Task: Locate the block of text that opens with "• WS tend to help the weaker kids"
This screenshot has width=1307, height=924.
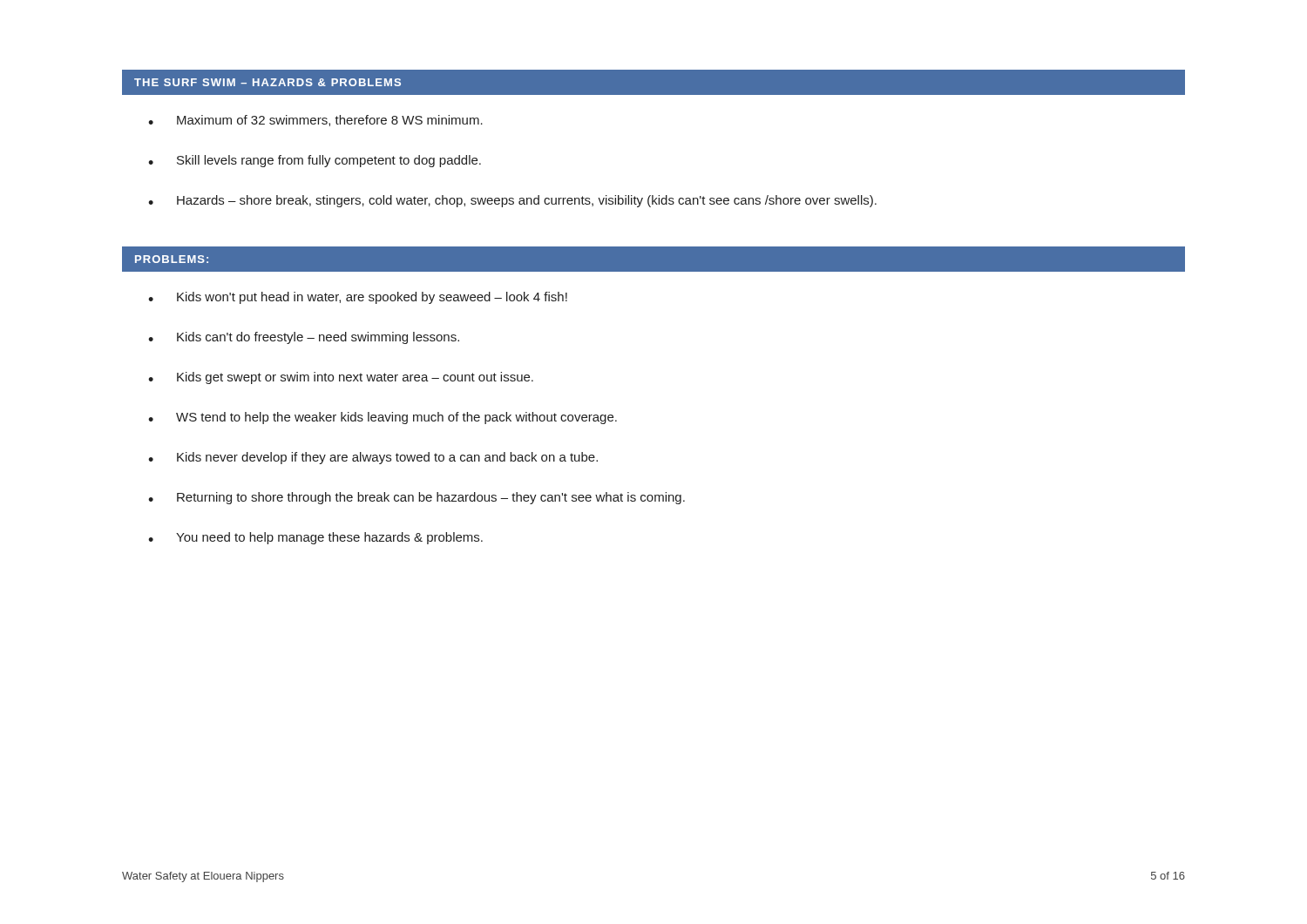Action: pos(383,420)
